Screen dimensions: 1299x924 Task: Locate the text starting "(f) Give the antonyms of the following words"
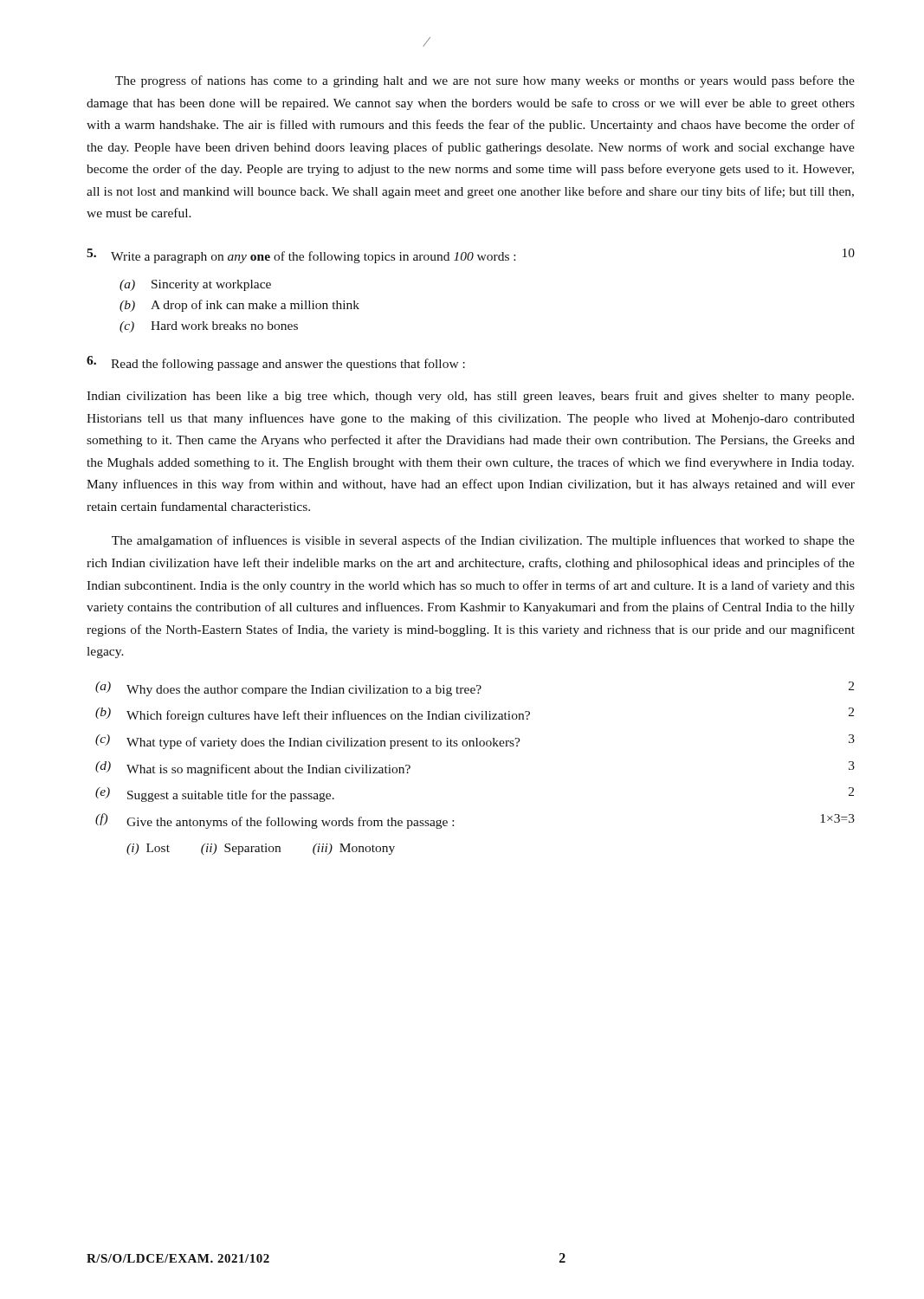click(285, 821)
